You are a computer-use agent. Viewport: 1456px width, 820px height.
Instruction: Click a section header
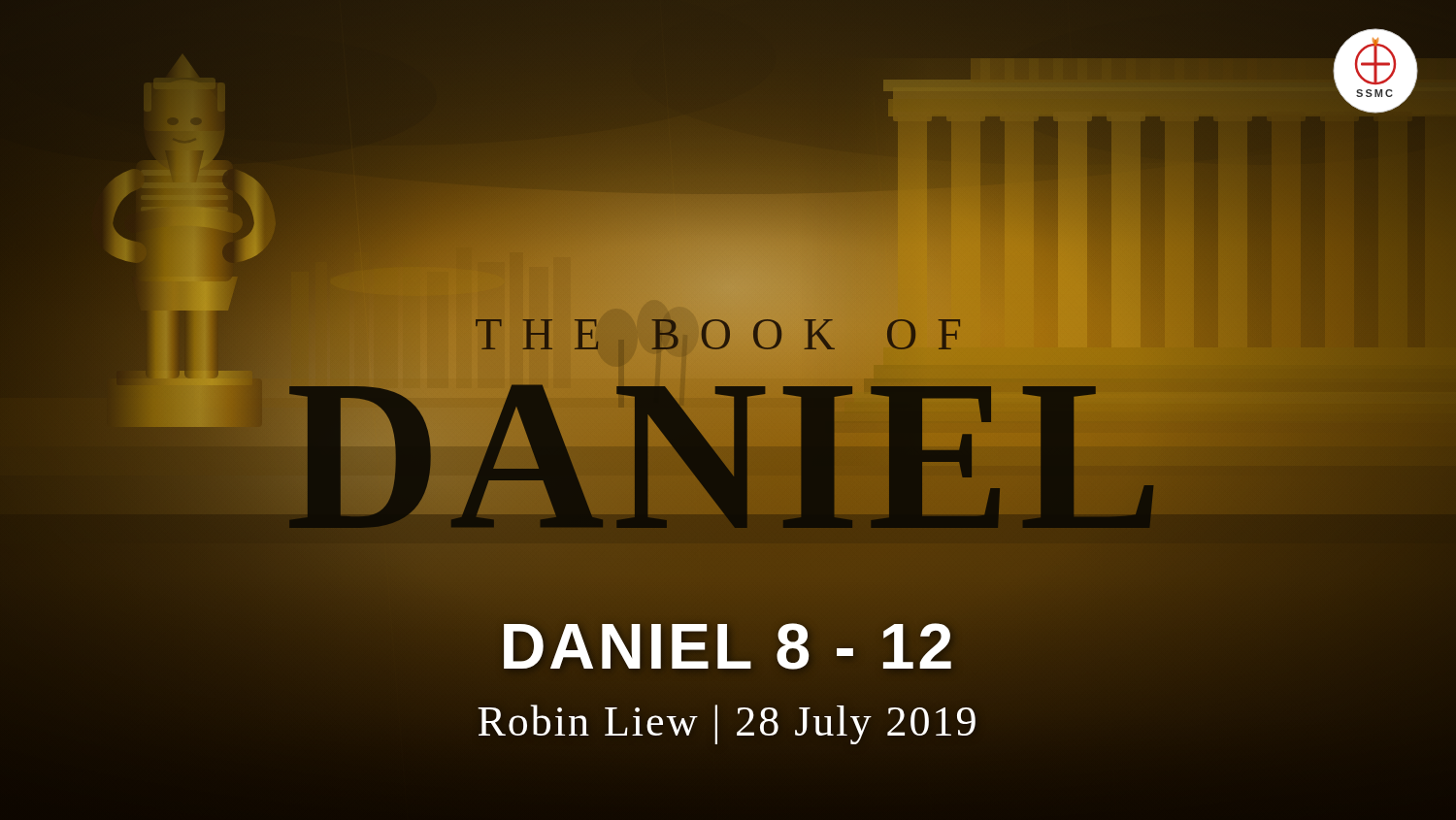pyautogui.click(x=728, y=646)
